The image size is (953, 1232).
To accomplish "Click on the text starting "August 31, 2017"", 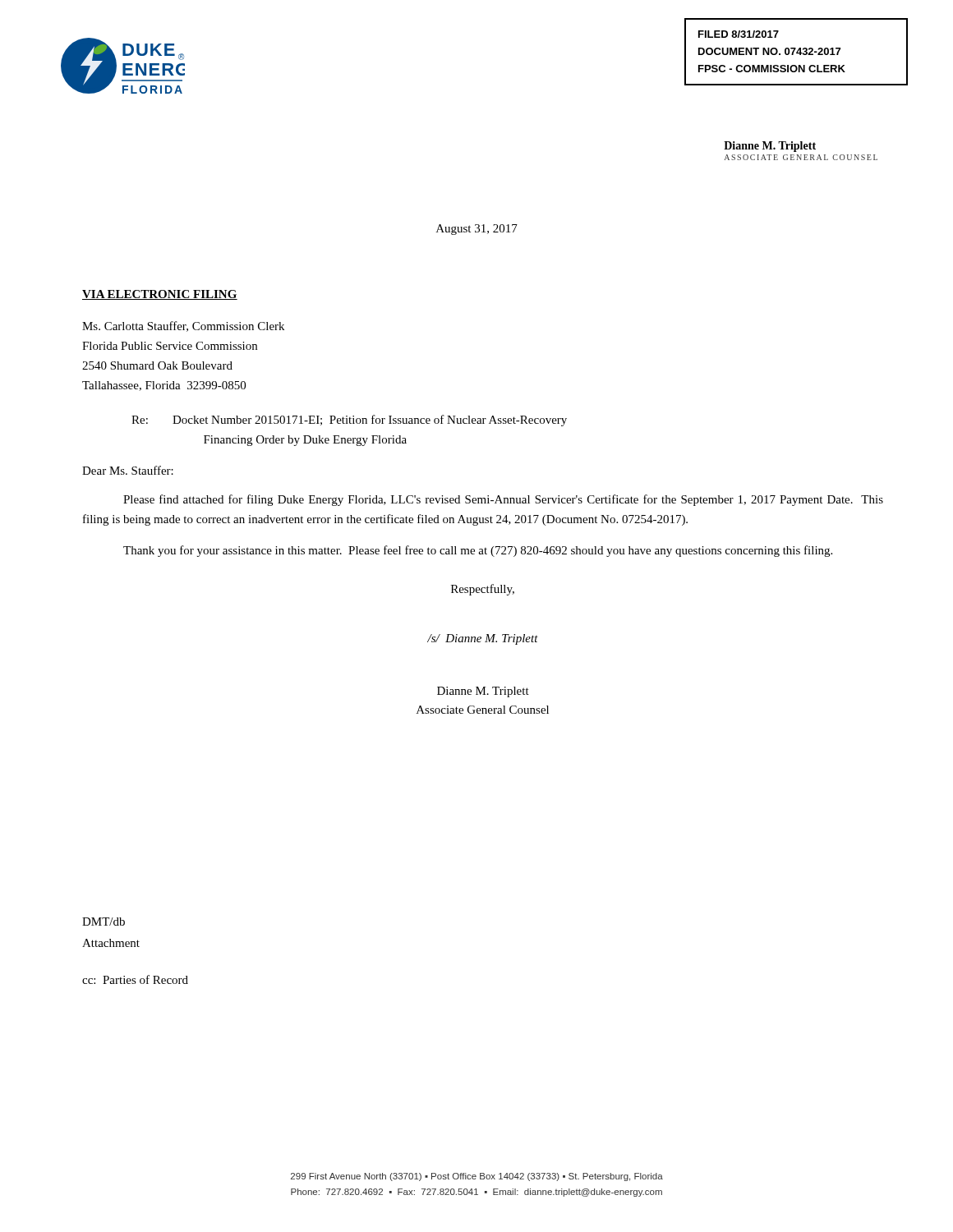I will point(476,228).
